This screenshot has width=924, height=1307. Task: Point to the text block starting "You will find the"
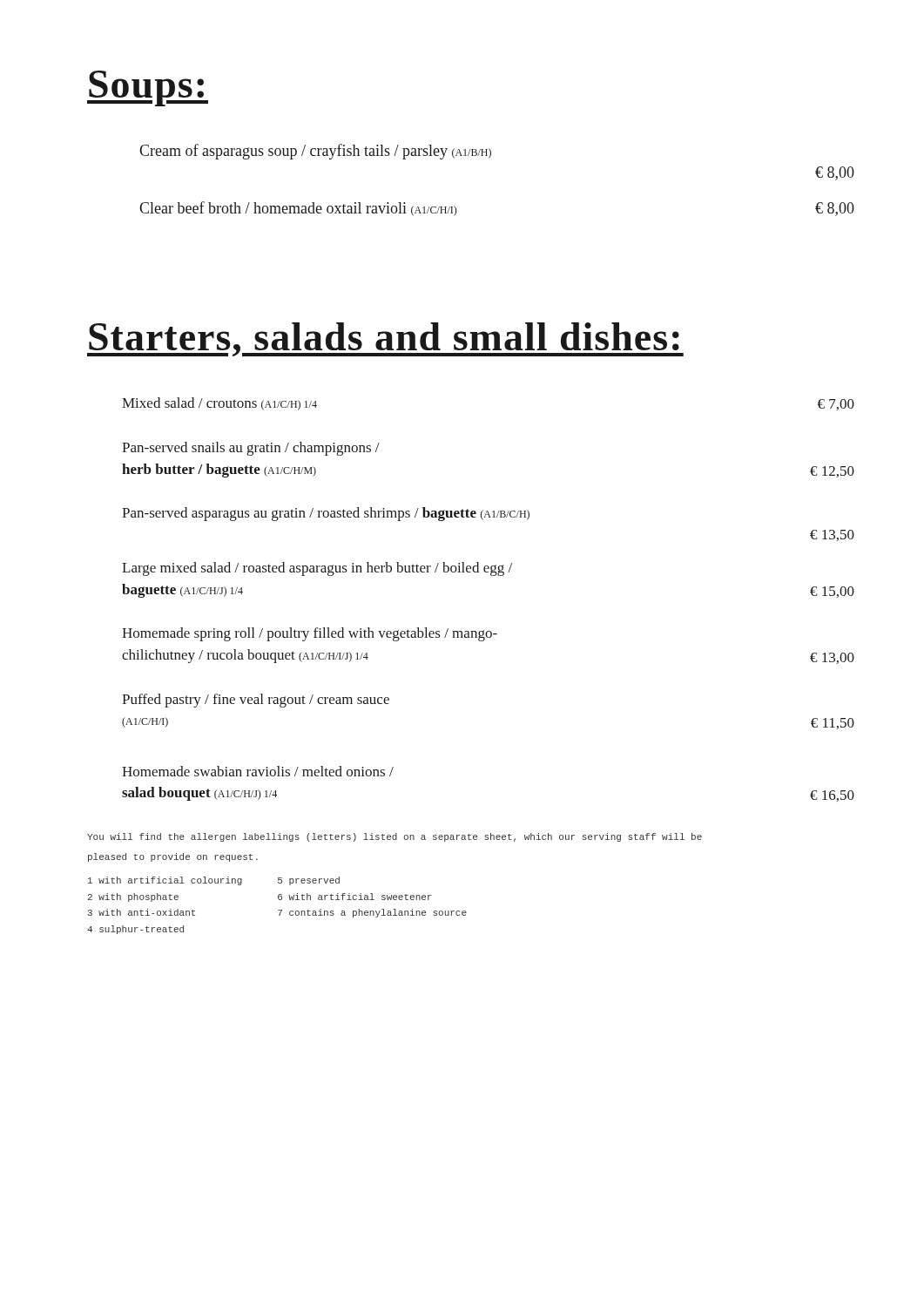pyautogui.click(x=395, y=837)
